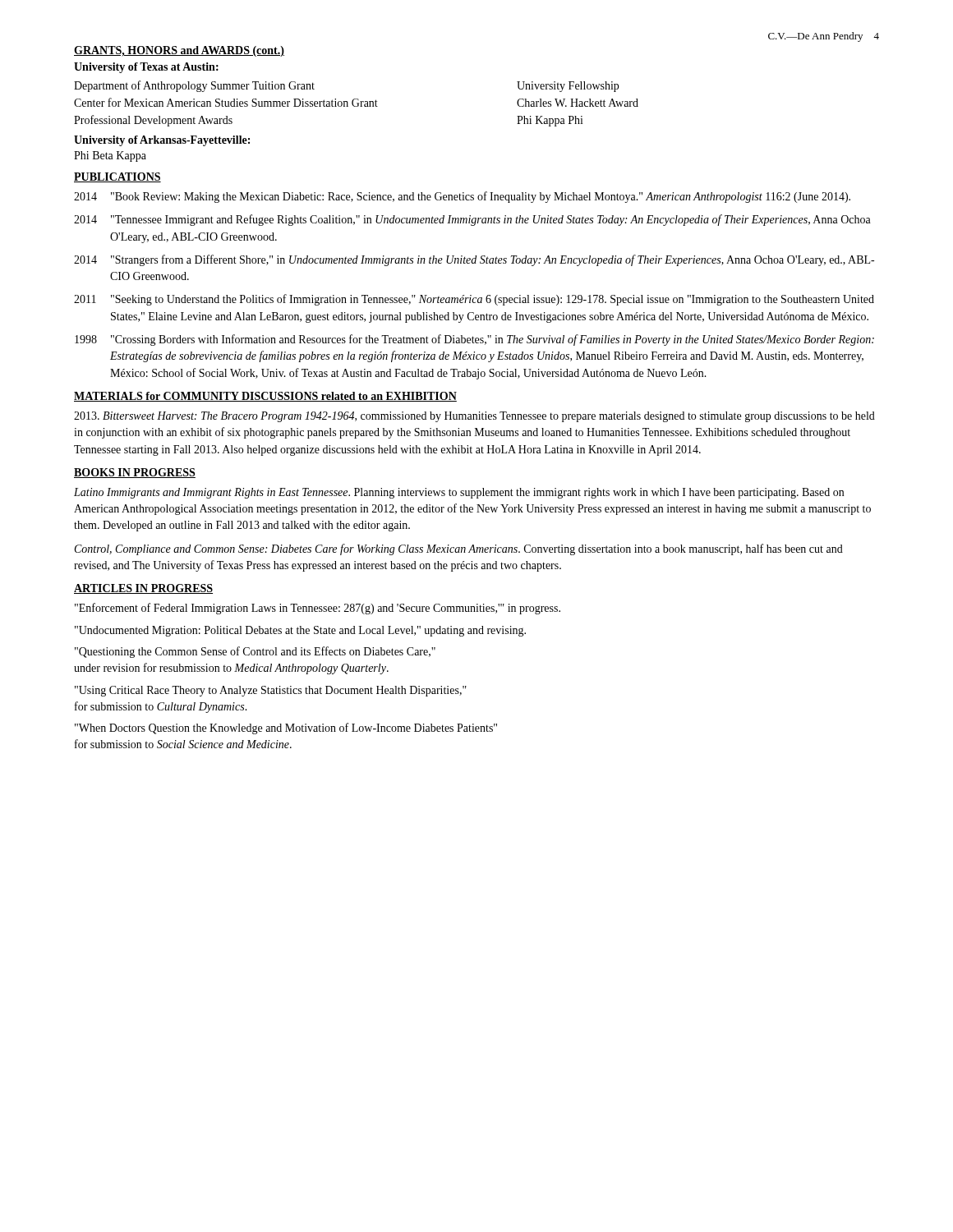This screenshot has width=953, height=1232.
Task: Navigate to the passage starting "2014 "Book Review: Making the Mexican Diabetic:"
Action: pyautogui.click(x=476, y=197)
